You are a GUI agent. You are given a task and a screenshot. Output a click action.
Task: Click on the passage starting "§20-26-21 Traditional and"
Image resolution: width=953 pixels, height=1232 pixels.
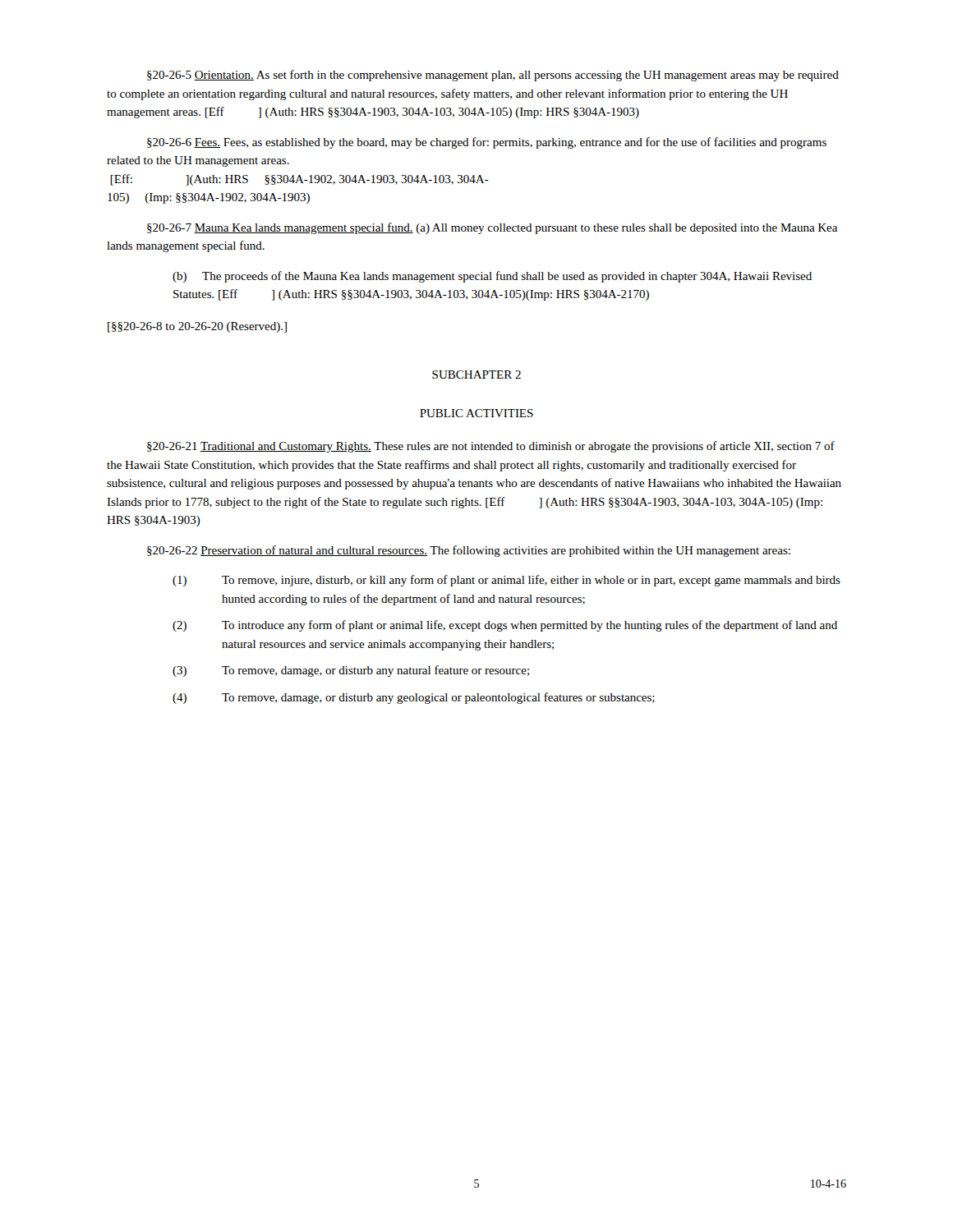coord(474,483)
